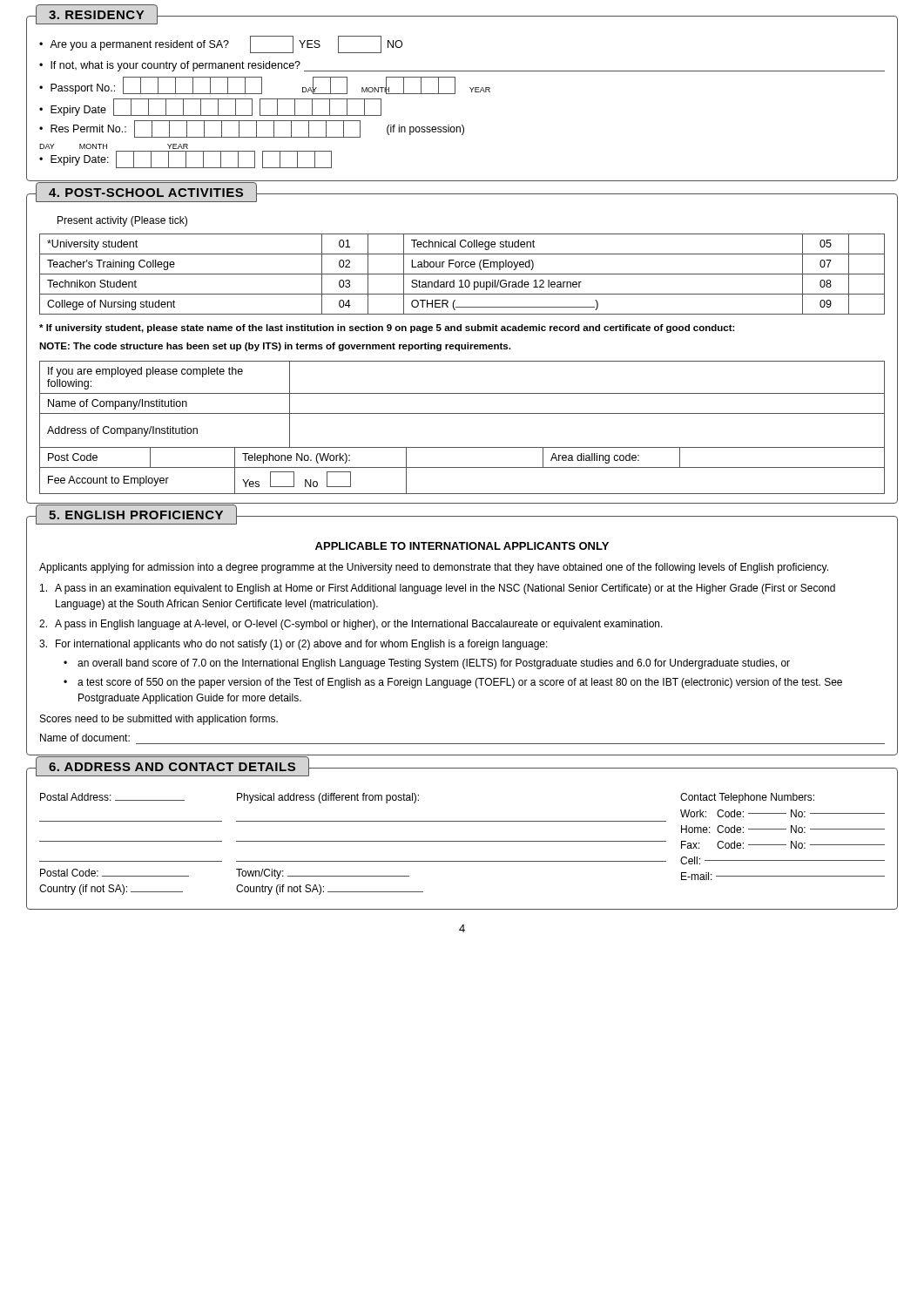The width and height of the screenshot is (924, 1307).
Task: Click on the element starting "3. For international applicants who do not"
Action: point(294,643)
